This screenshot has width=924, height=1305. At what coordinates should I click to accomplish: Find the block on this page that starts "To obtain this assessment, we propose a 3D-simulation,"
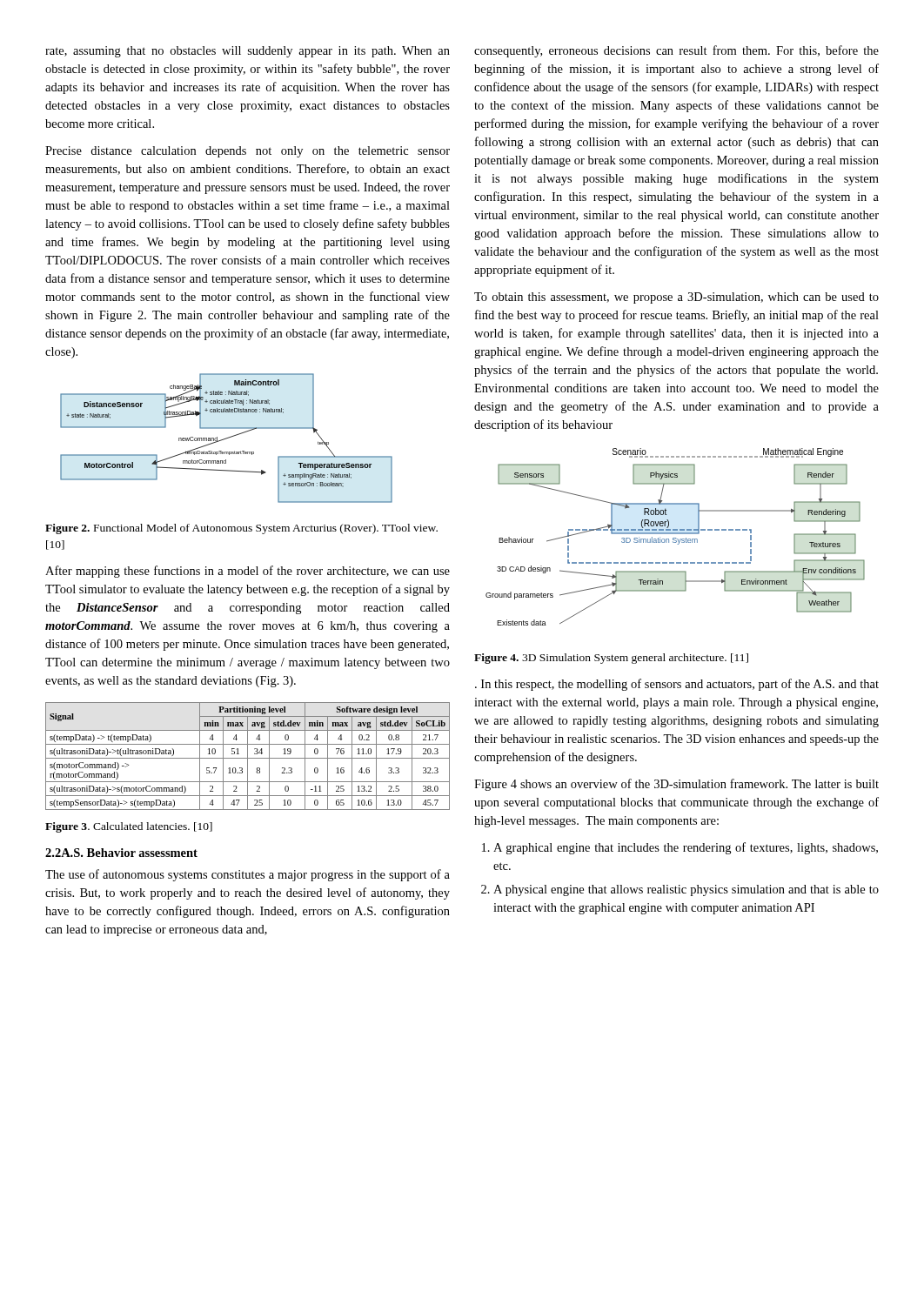click(676, 361)
